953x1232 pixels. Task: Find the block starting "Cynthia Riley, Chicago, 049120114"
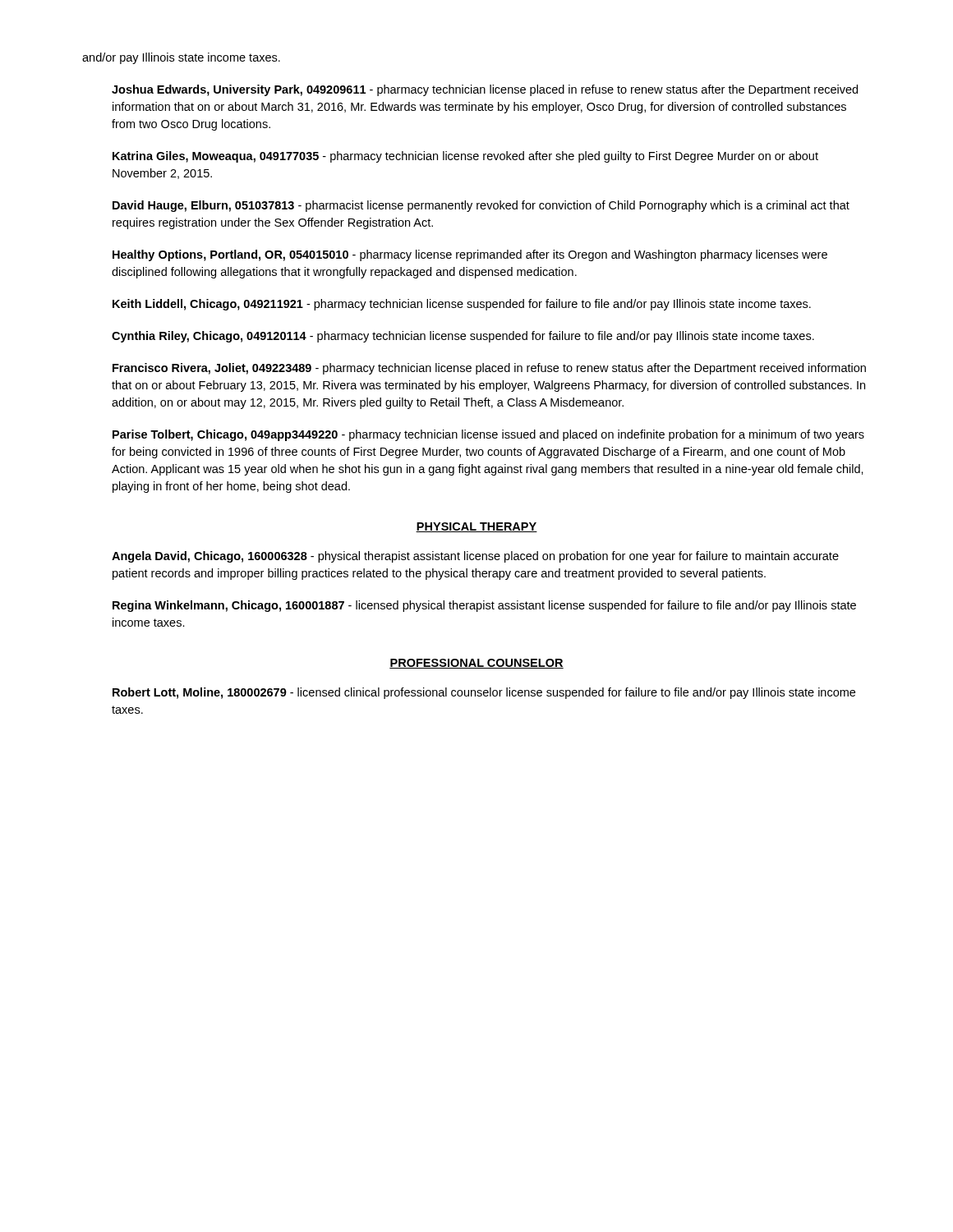click(x=476, y=336)
